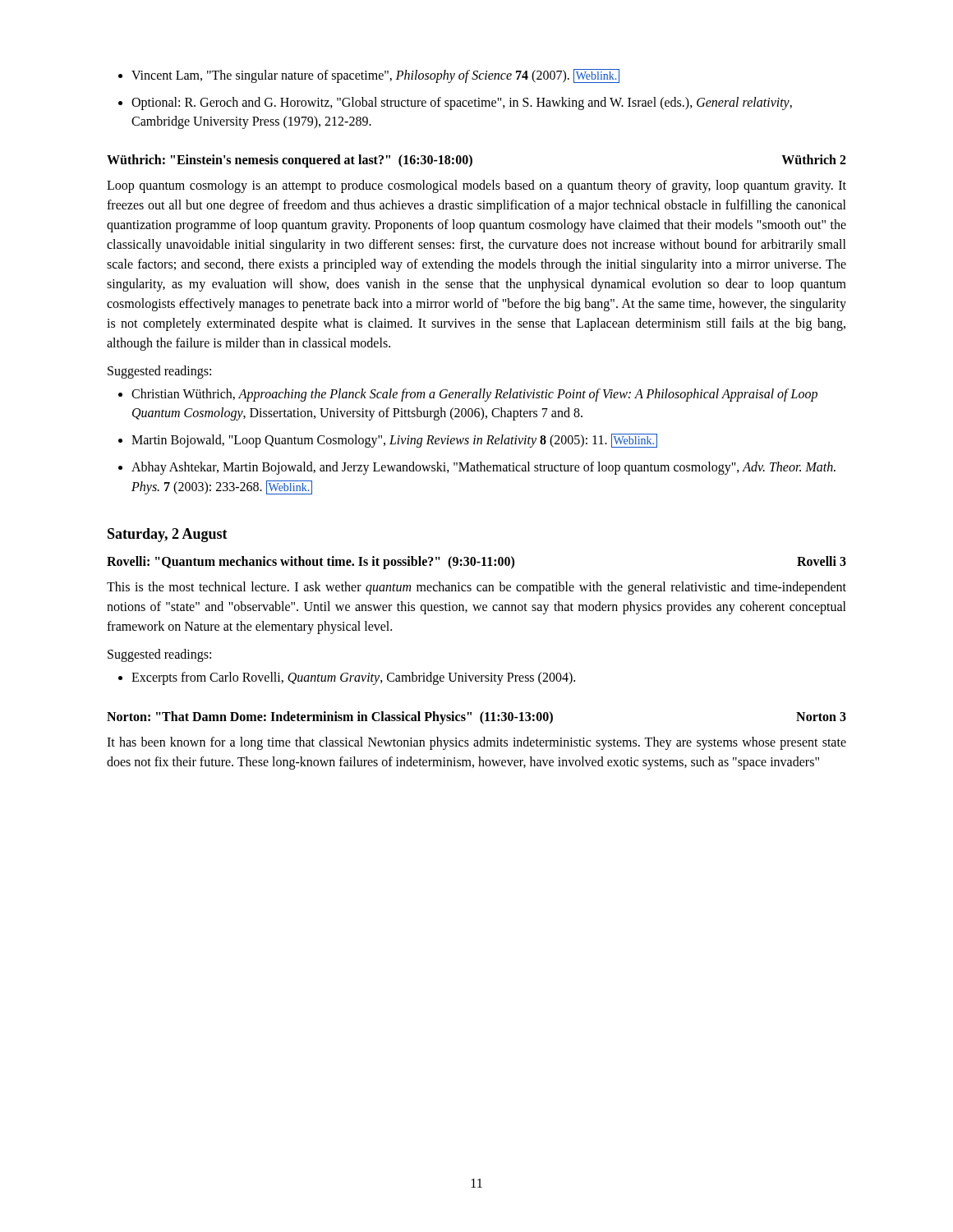Find the text block that reads "Loop quantum cosmology is"

tap(476, 264)
